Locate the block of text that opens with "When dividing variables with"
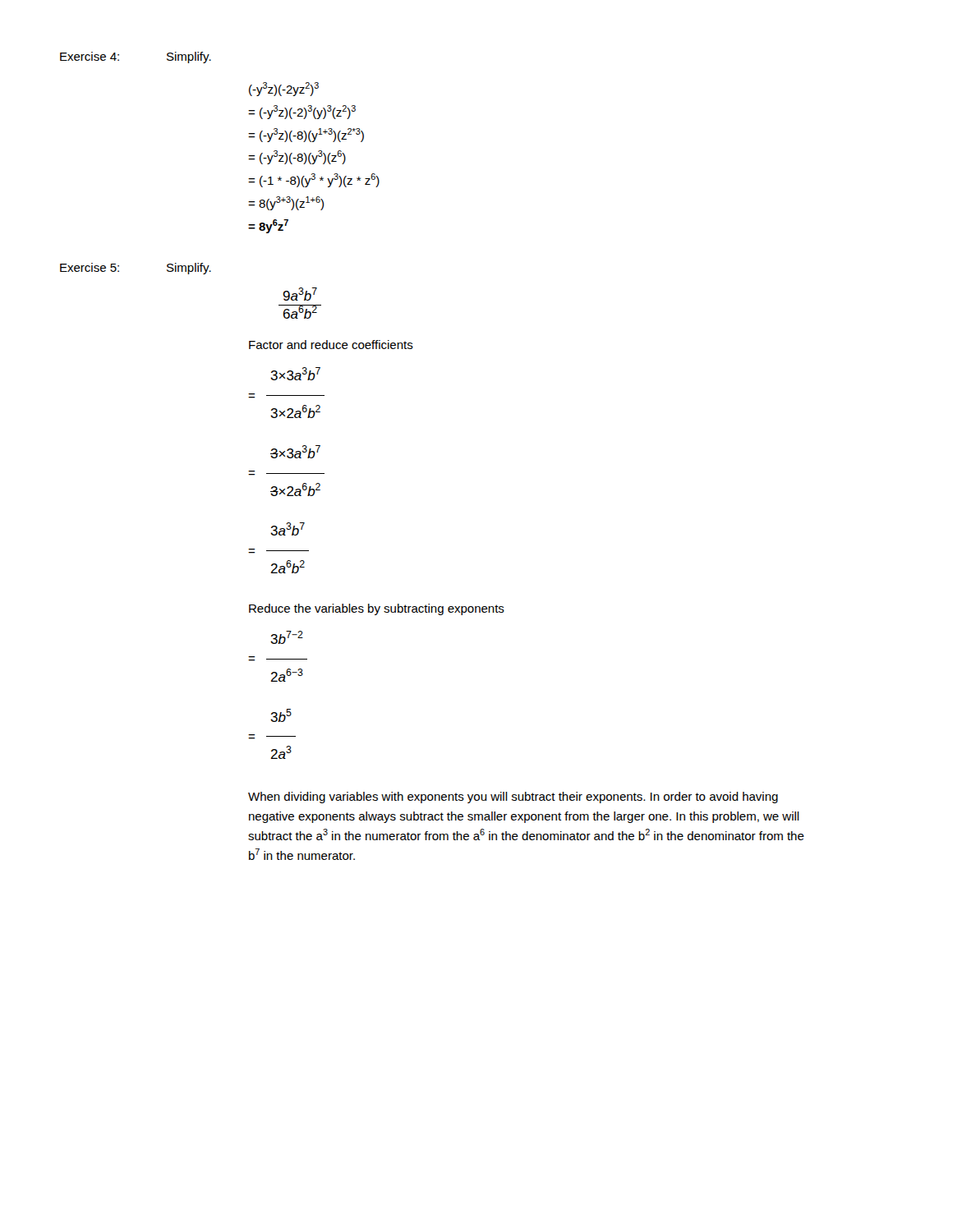This screenshot has height=1232, width=953. point(526,826)
